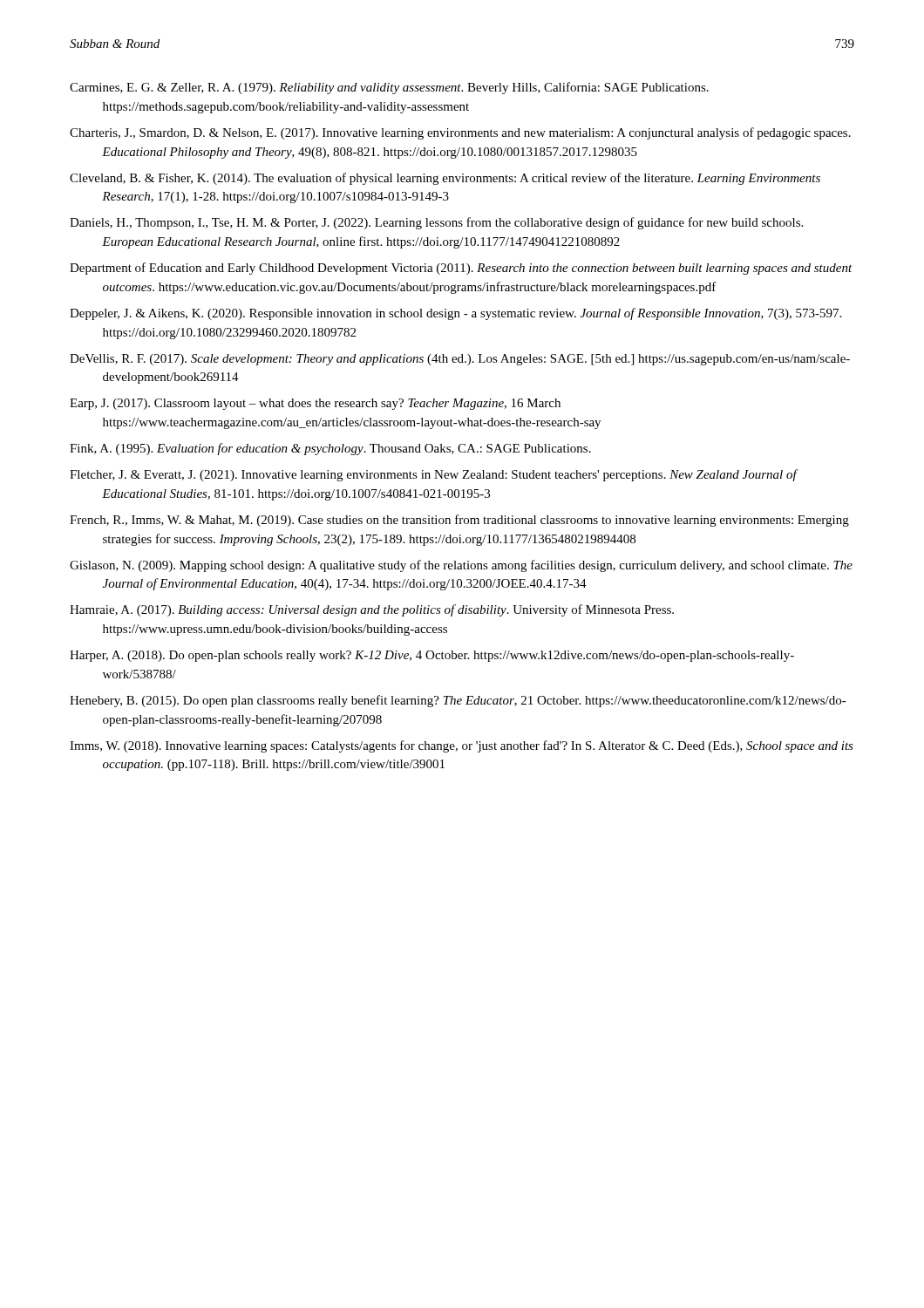
Task: Point to the element starting "Imms, W. (2018). Innovative learning spaces: Catalysts/agents for"
Action: click(462, 755)
